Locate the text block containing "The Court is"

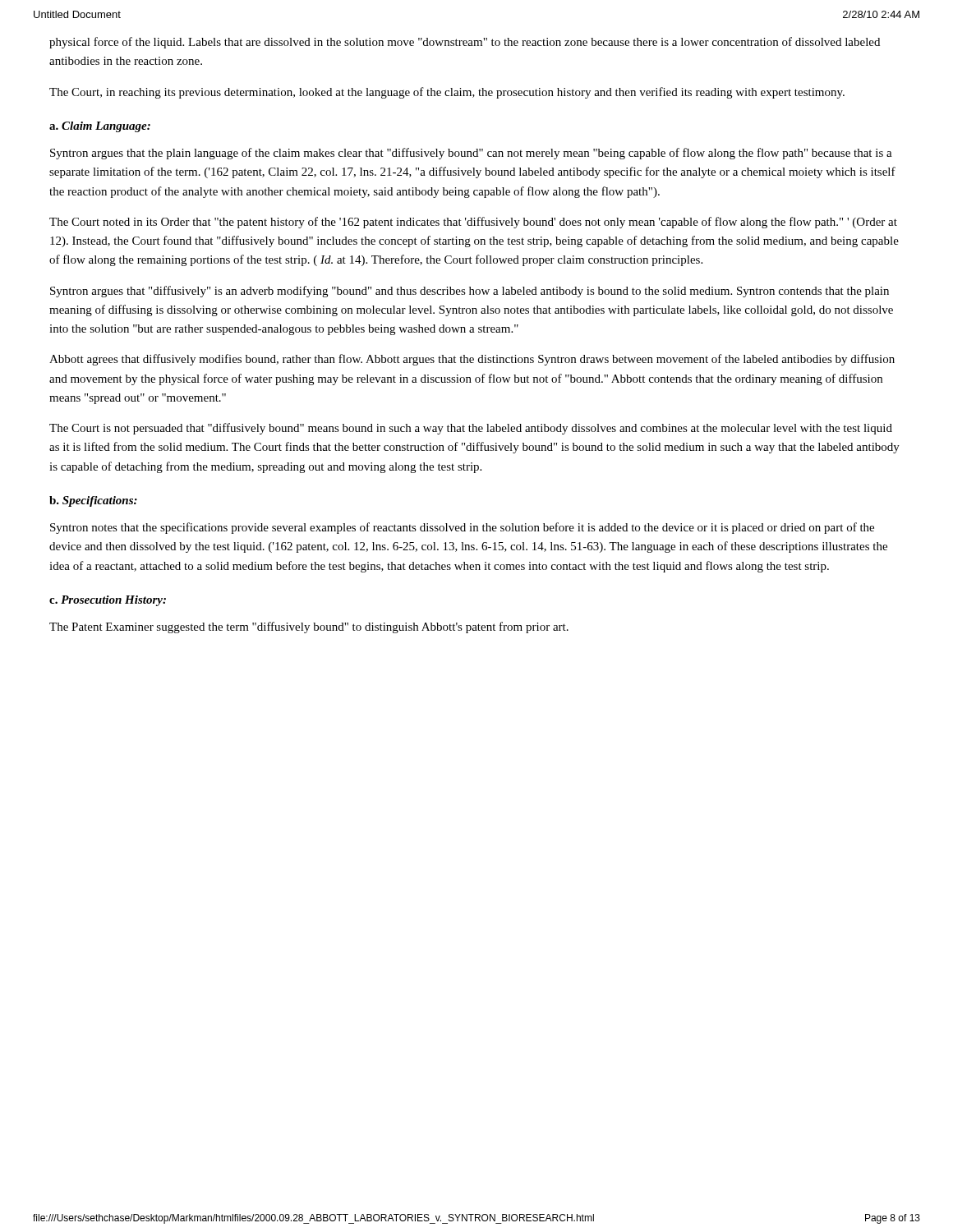pos(474,447)
